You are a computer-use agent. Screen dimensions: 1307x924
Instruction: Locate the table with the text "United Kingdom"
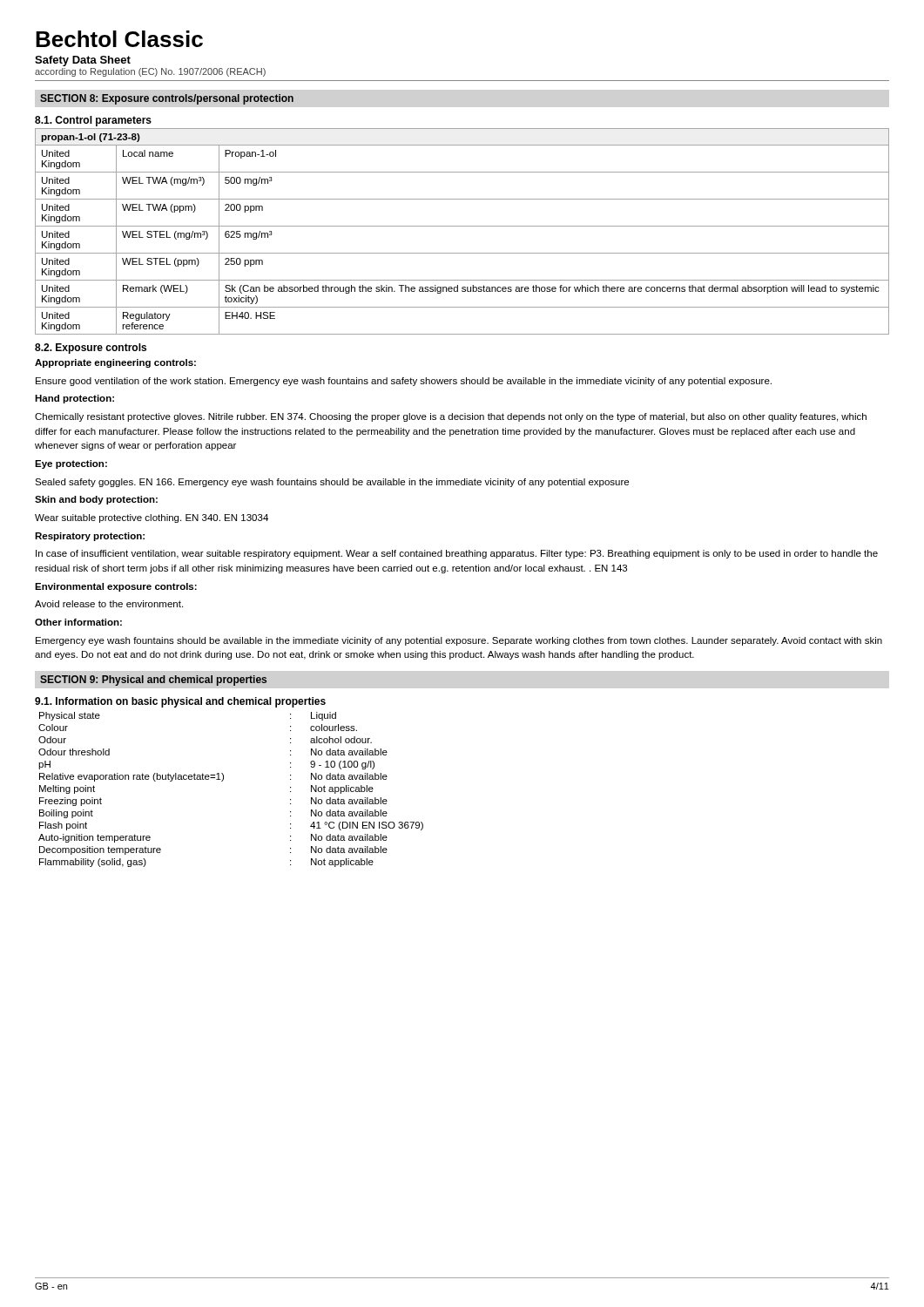462,231
